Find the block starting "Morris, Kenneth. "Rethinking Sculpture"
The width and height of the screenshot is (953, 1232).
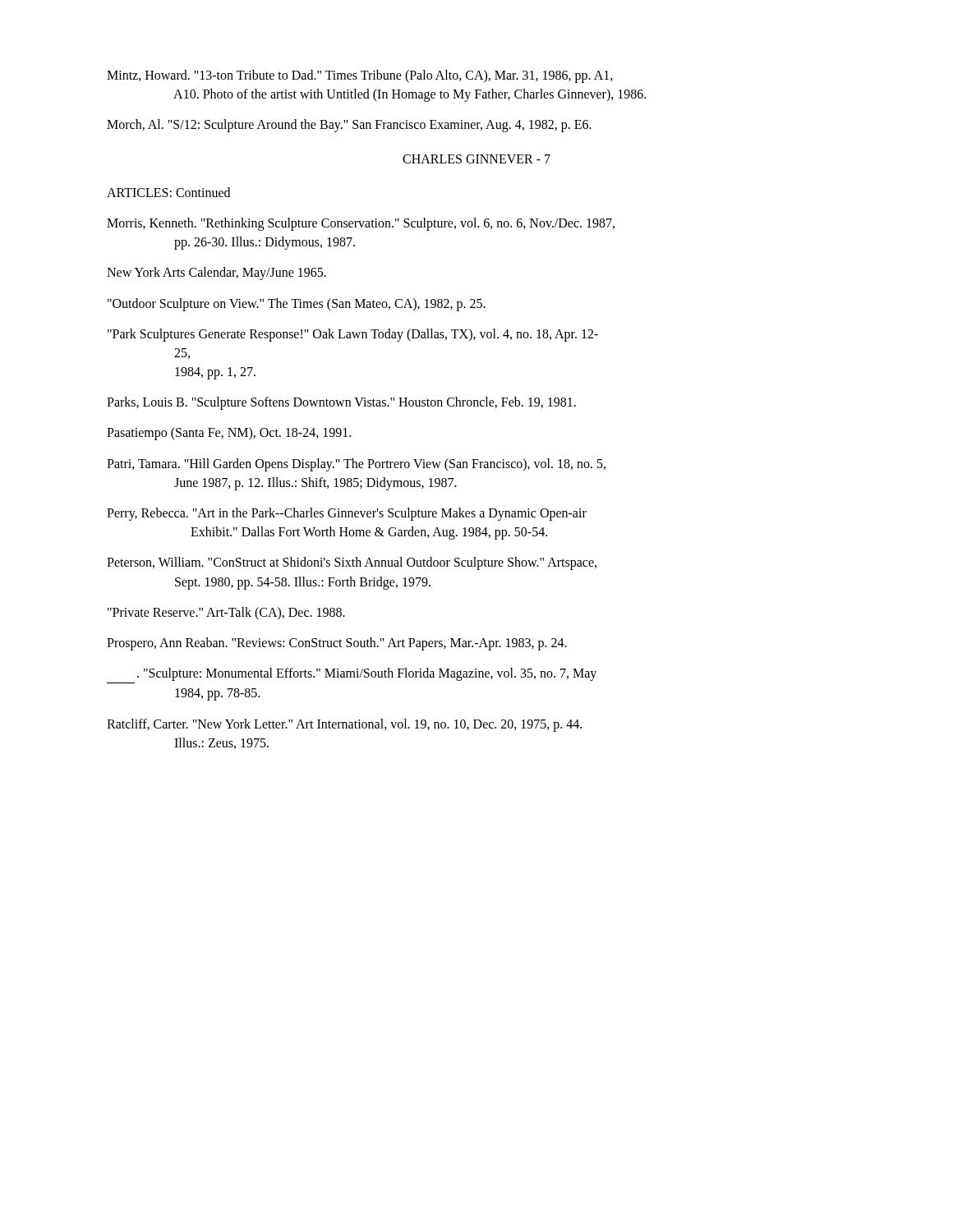click(361, 232)
